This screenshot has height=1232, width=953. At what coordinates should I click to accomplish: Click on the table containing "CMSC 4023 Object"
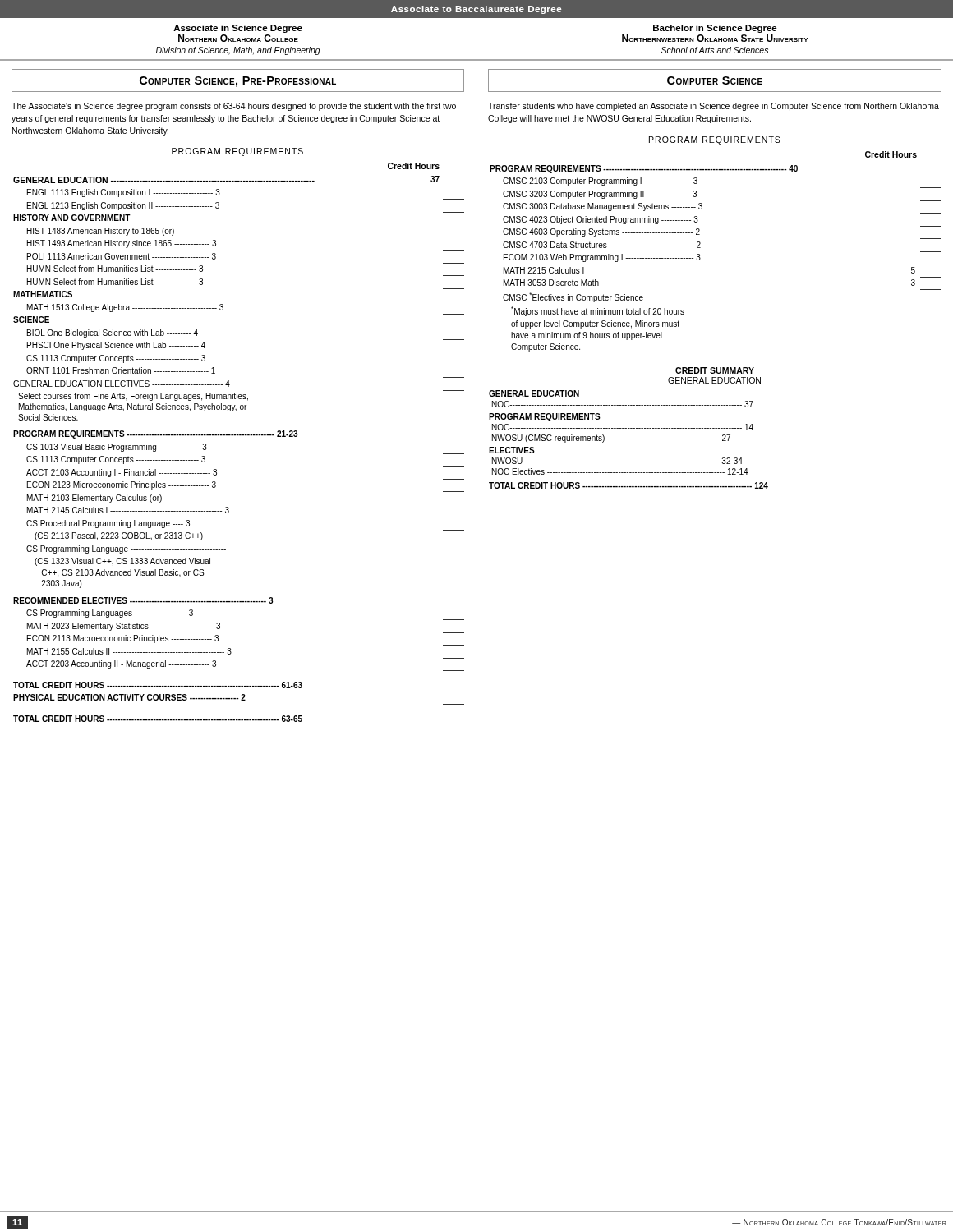715,257
